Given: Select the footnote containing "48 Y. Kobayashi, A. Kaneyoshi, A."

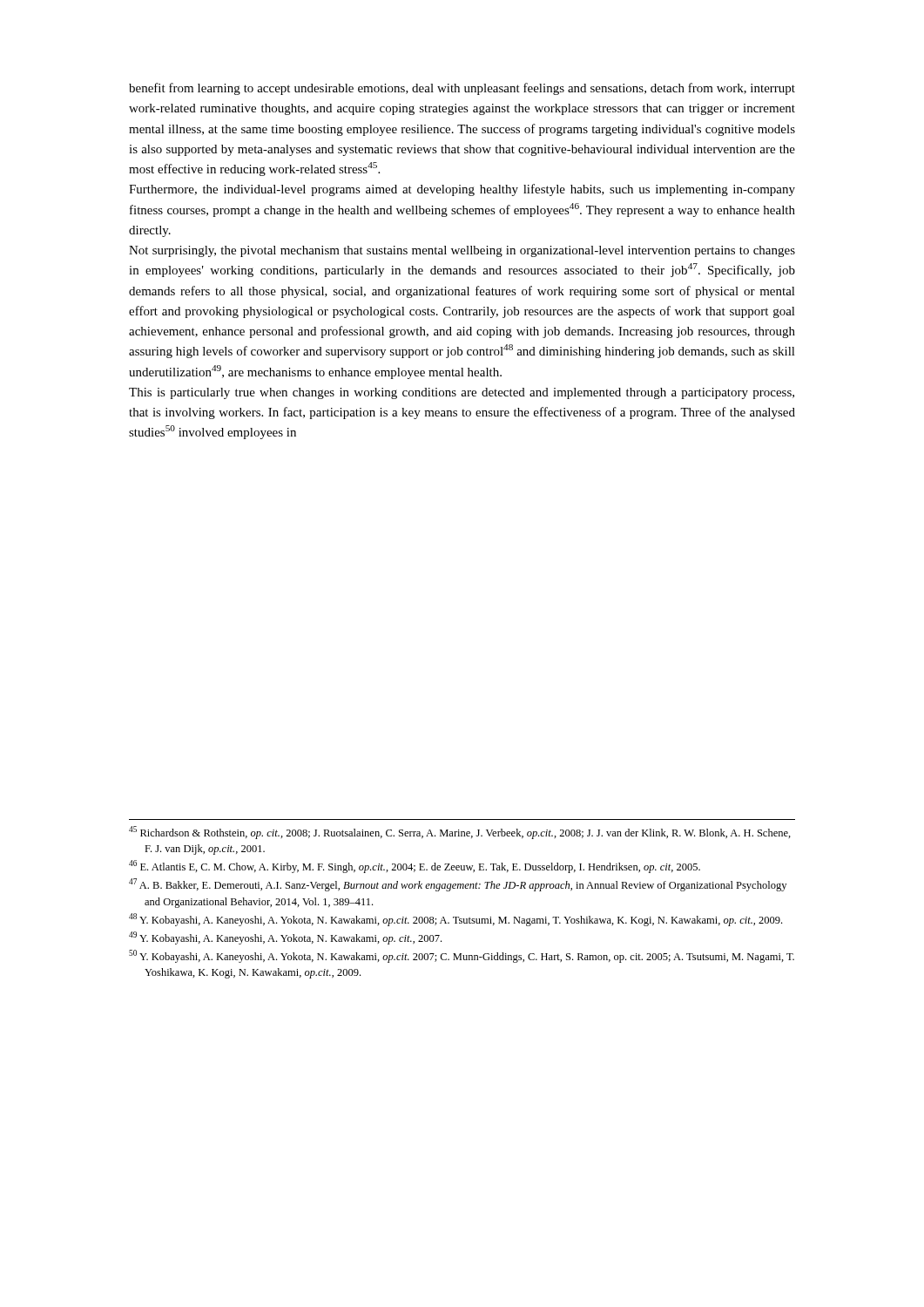Looking at the screenshot, I should (462, 920).
